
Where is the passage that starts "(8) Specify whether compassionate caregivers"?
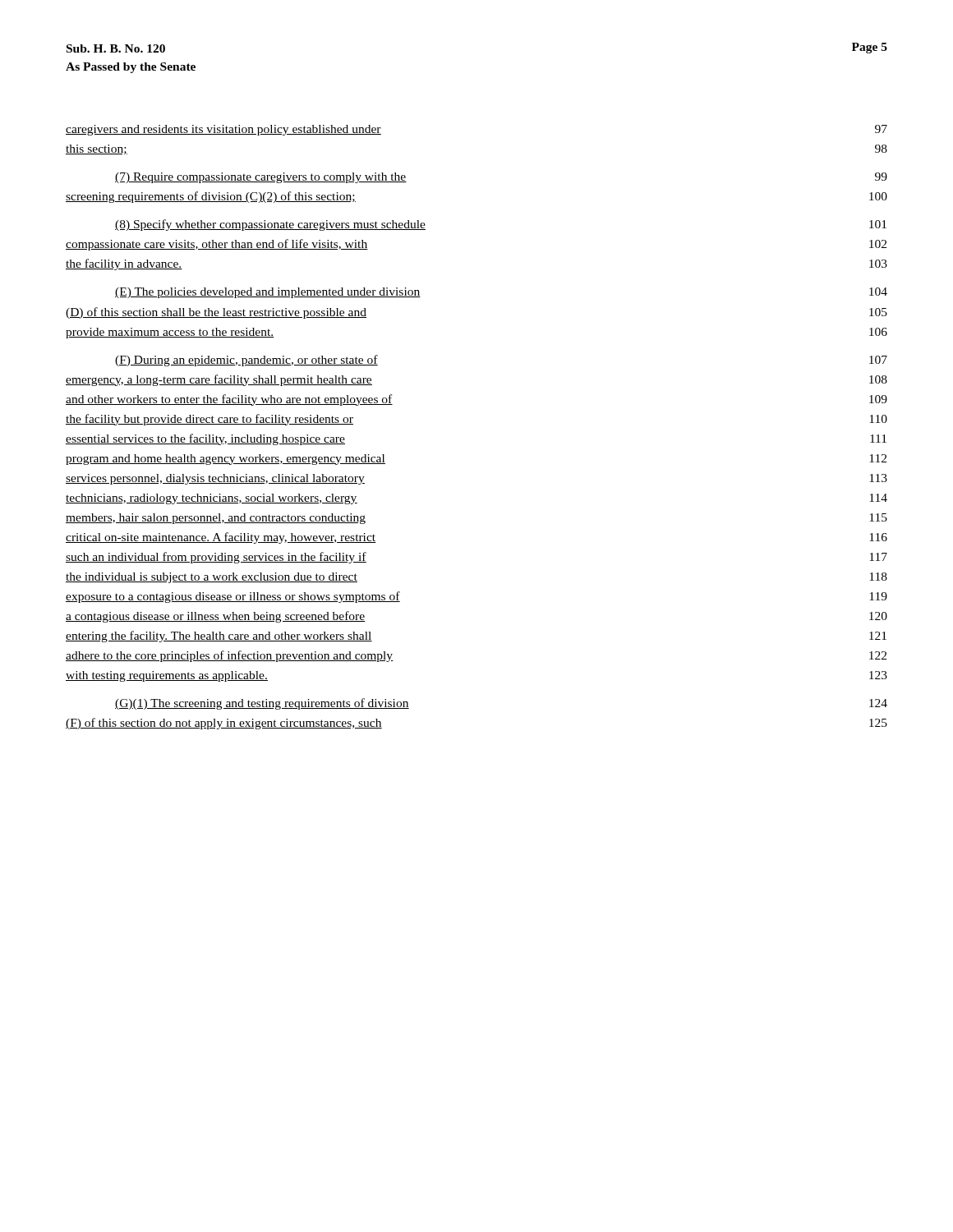[x=333, y=225]
